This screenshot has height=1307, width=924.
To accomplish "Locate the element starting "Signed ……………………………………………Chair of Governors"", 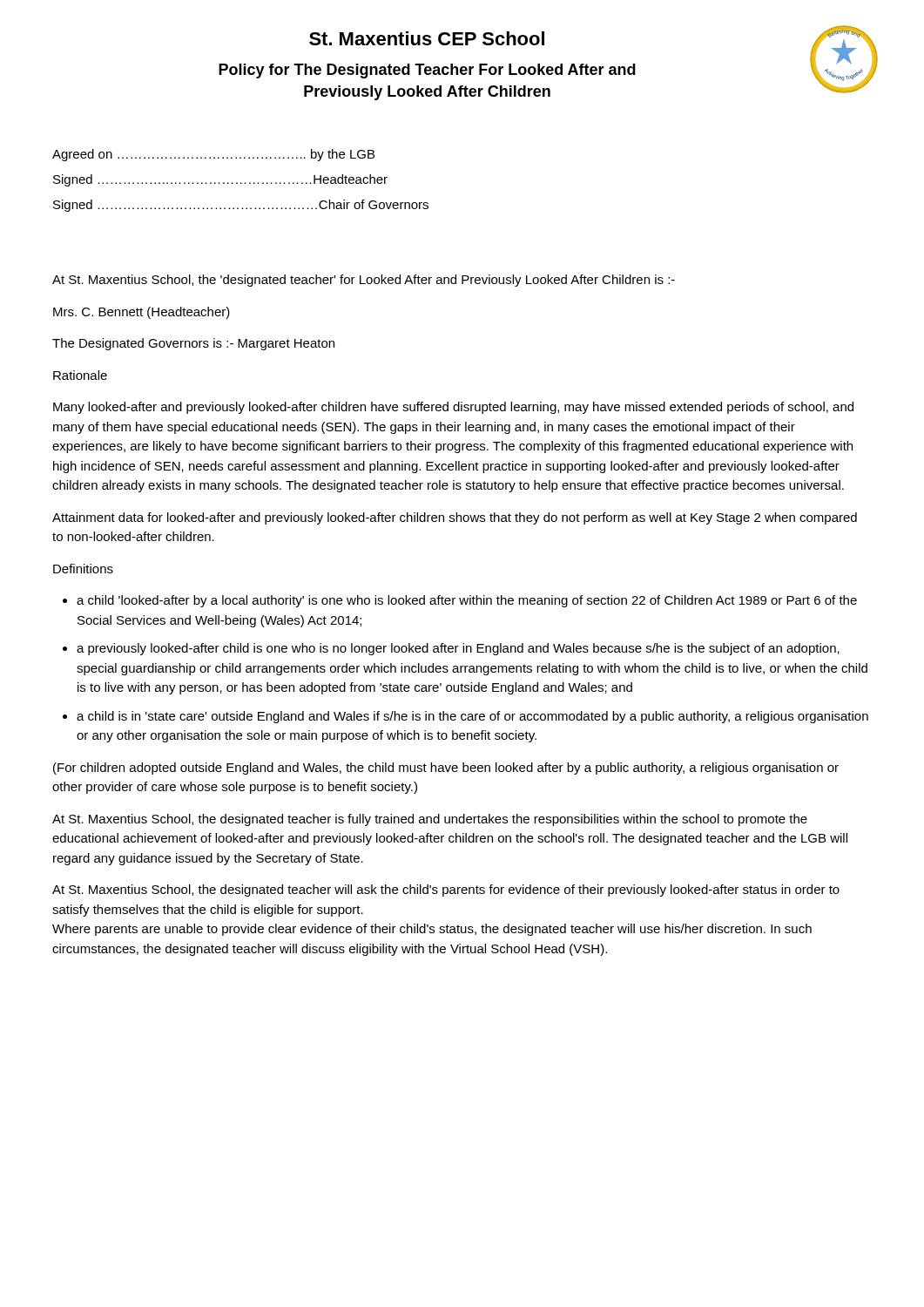I will coord(241,204).
